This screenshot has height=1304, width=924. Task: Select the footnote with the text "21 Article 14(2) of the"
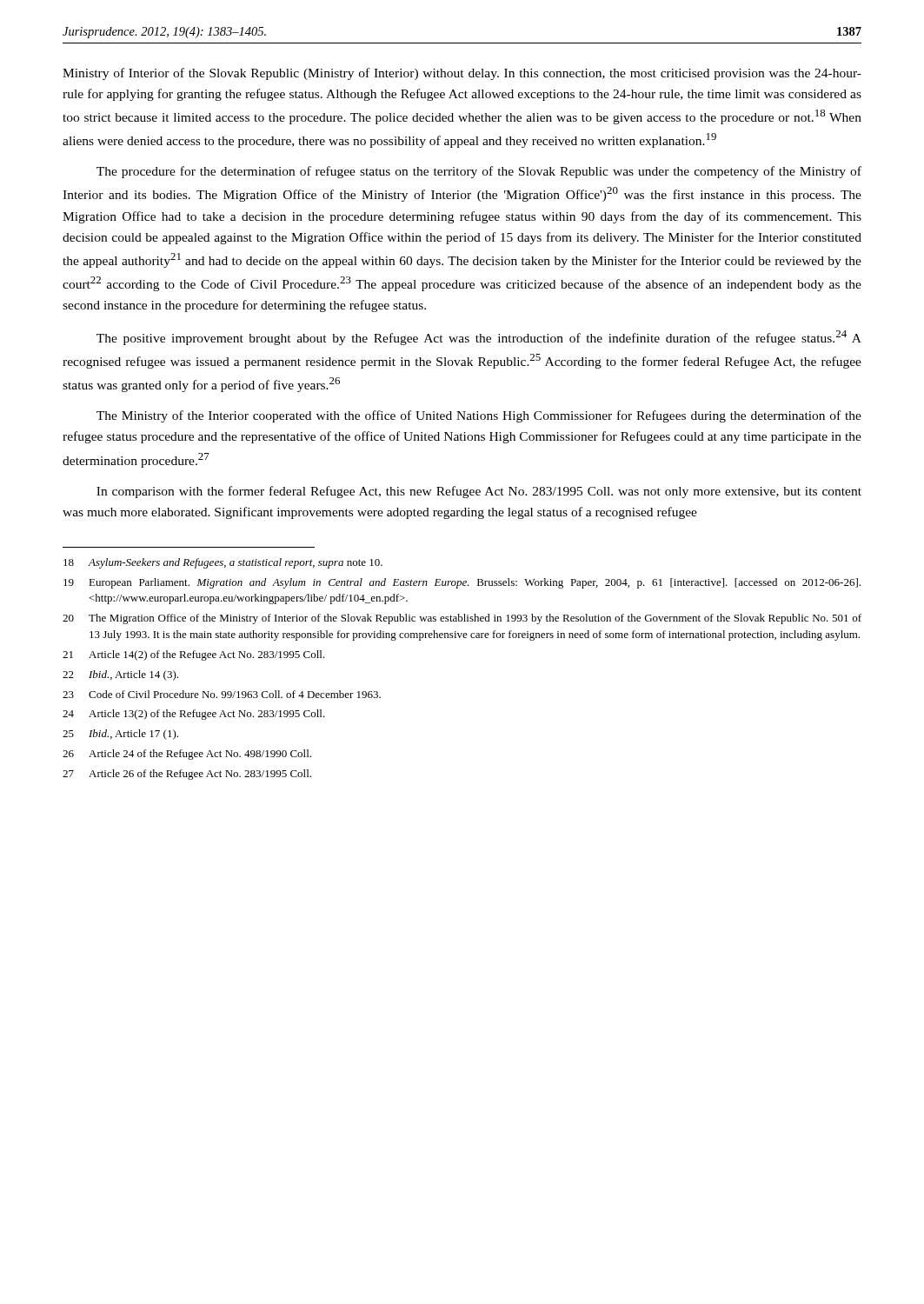pyautogui.click(x=194, y=655)
